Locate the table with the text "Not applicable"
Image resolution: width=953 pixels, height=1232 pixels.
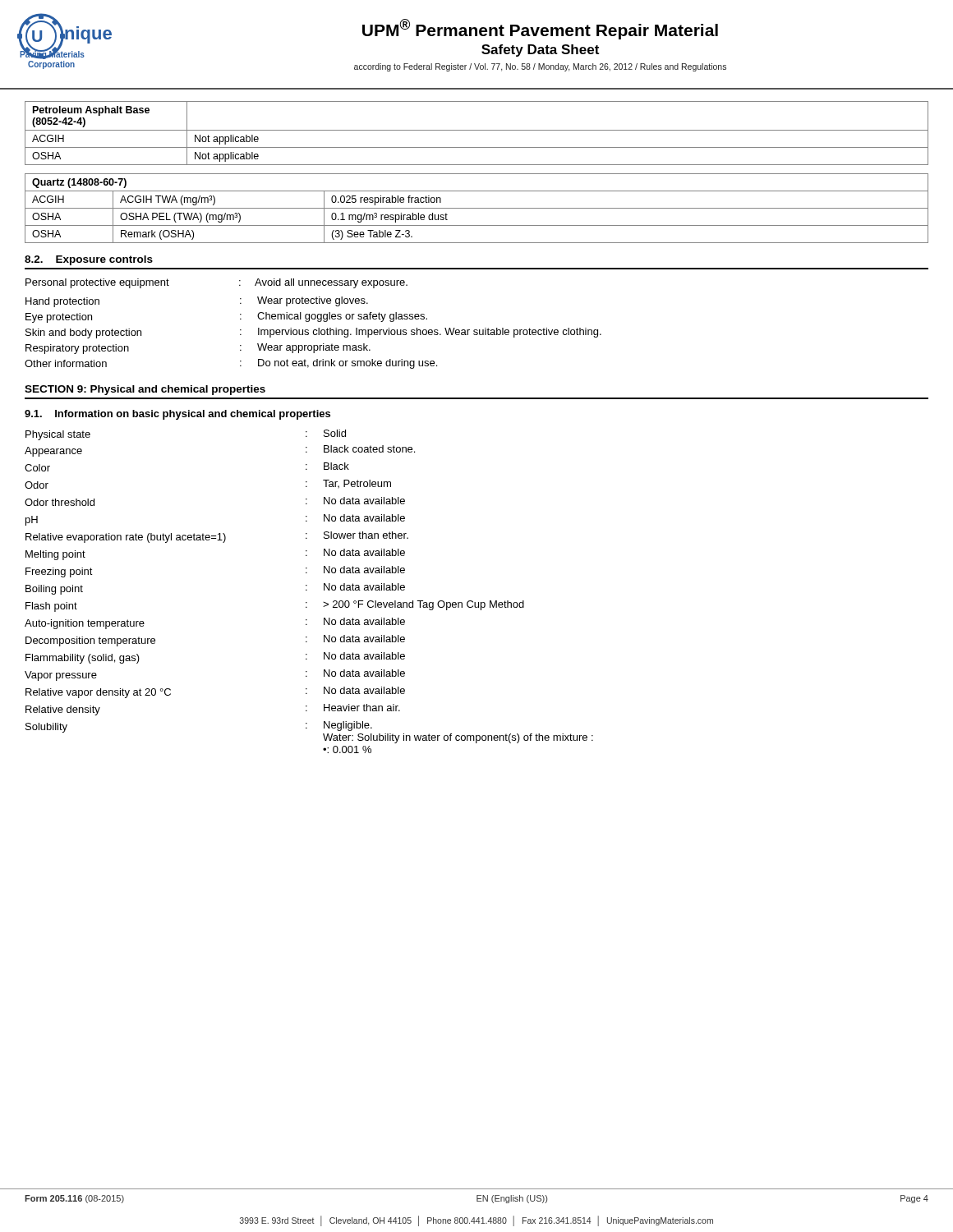476,133
